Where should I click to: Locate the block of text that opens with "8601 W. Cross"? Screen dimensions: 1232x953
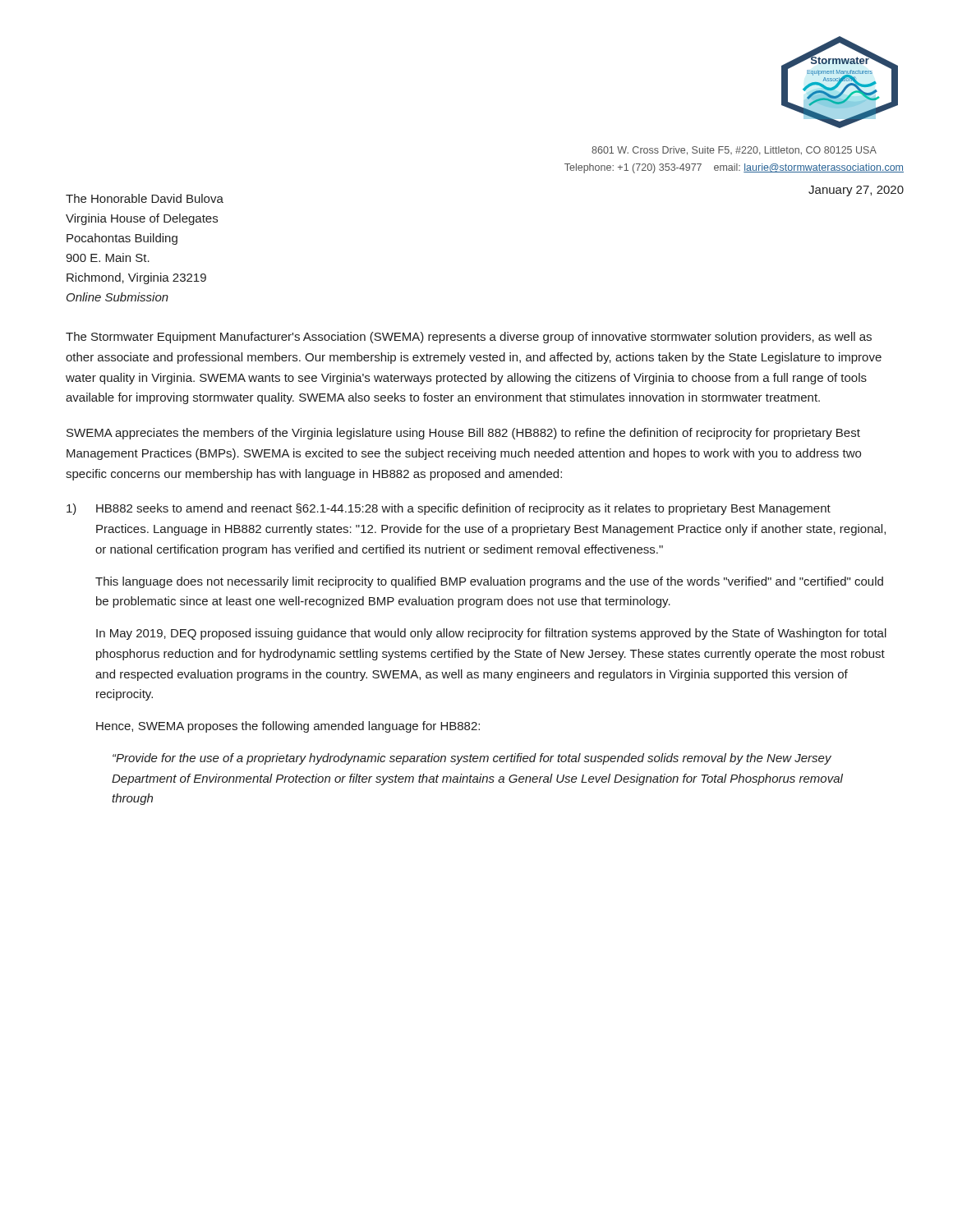point(734,159)
